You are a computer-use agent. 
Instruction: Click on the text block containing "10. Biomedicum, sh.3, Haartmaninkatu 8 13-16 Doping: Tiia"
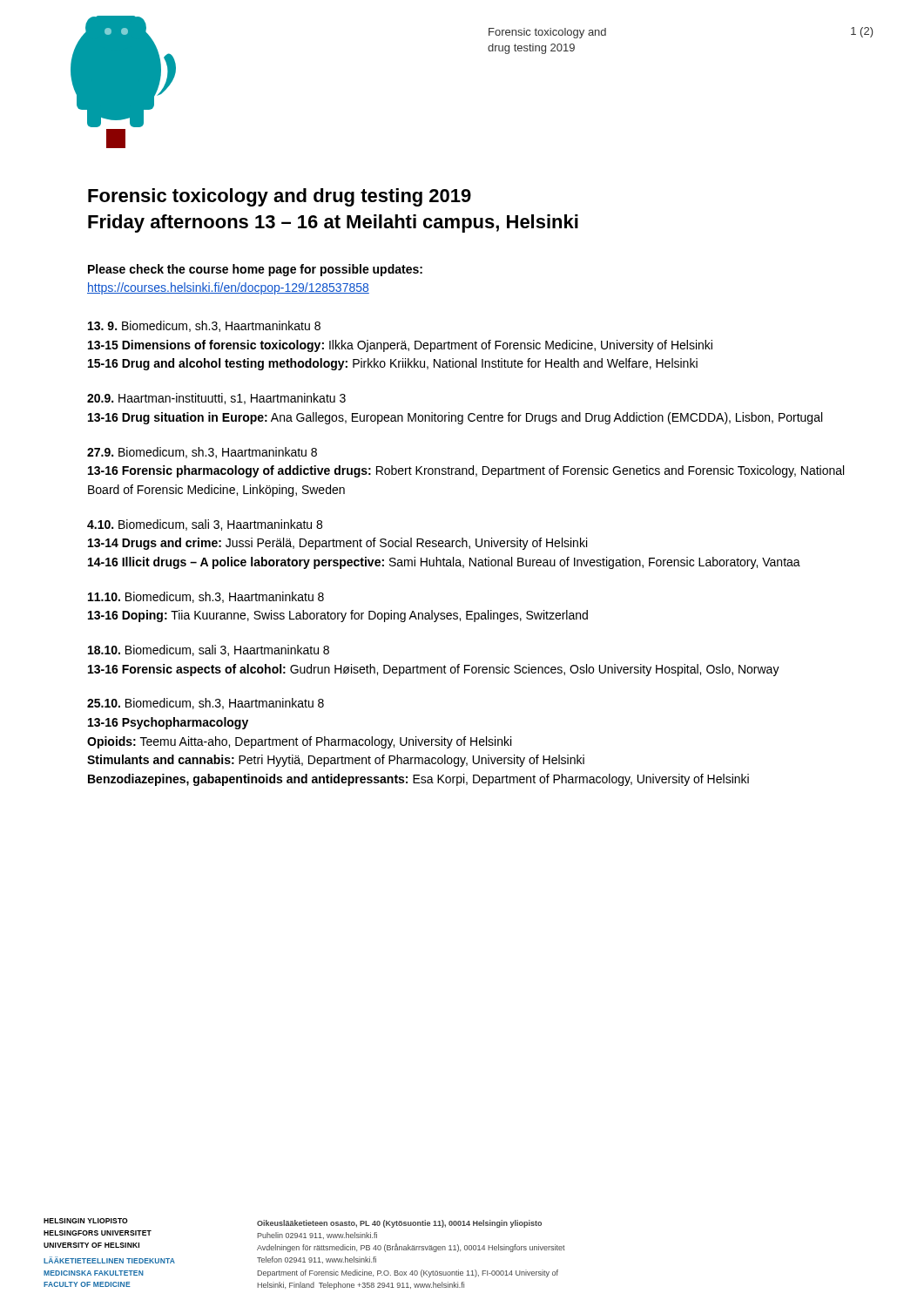point(338,606)
